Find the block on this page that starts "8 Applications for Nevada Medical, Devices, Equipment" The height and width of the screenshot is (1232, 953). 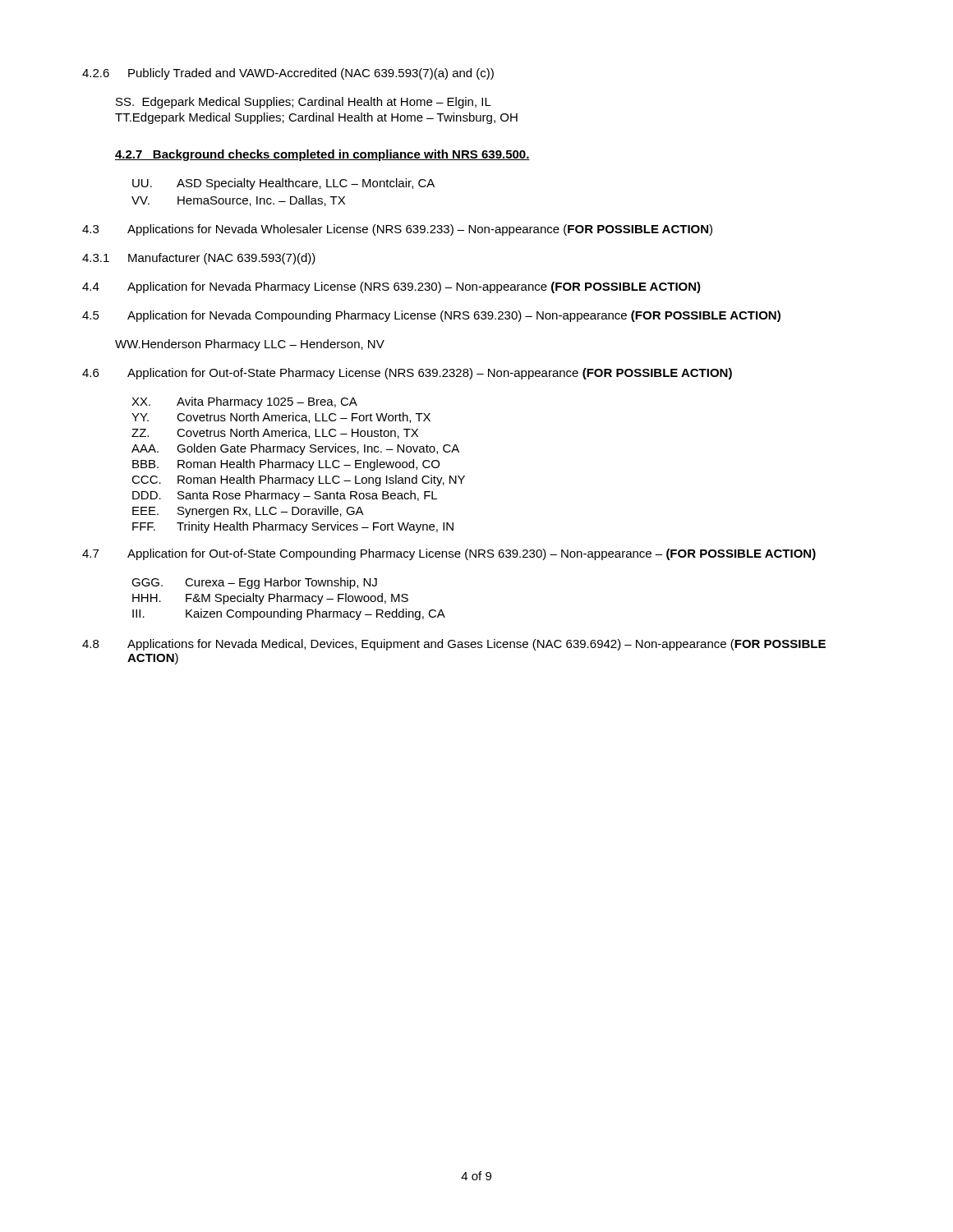coord(476,650)
